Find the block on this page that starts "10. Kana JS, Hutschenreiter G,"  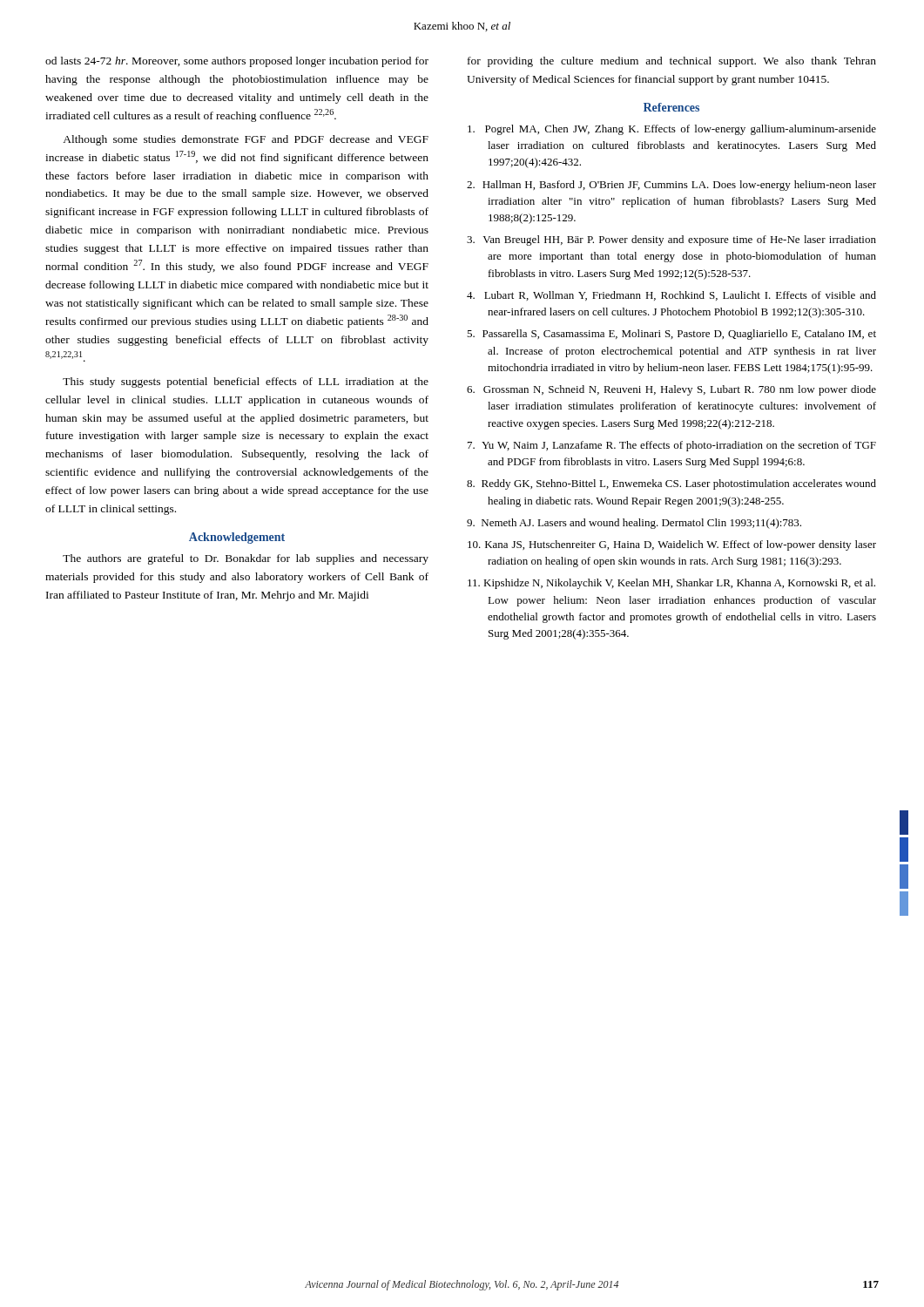[x=671, y=553]
